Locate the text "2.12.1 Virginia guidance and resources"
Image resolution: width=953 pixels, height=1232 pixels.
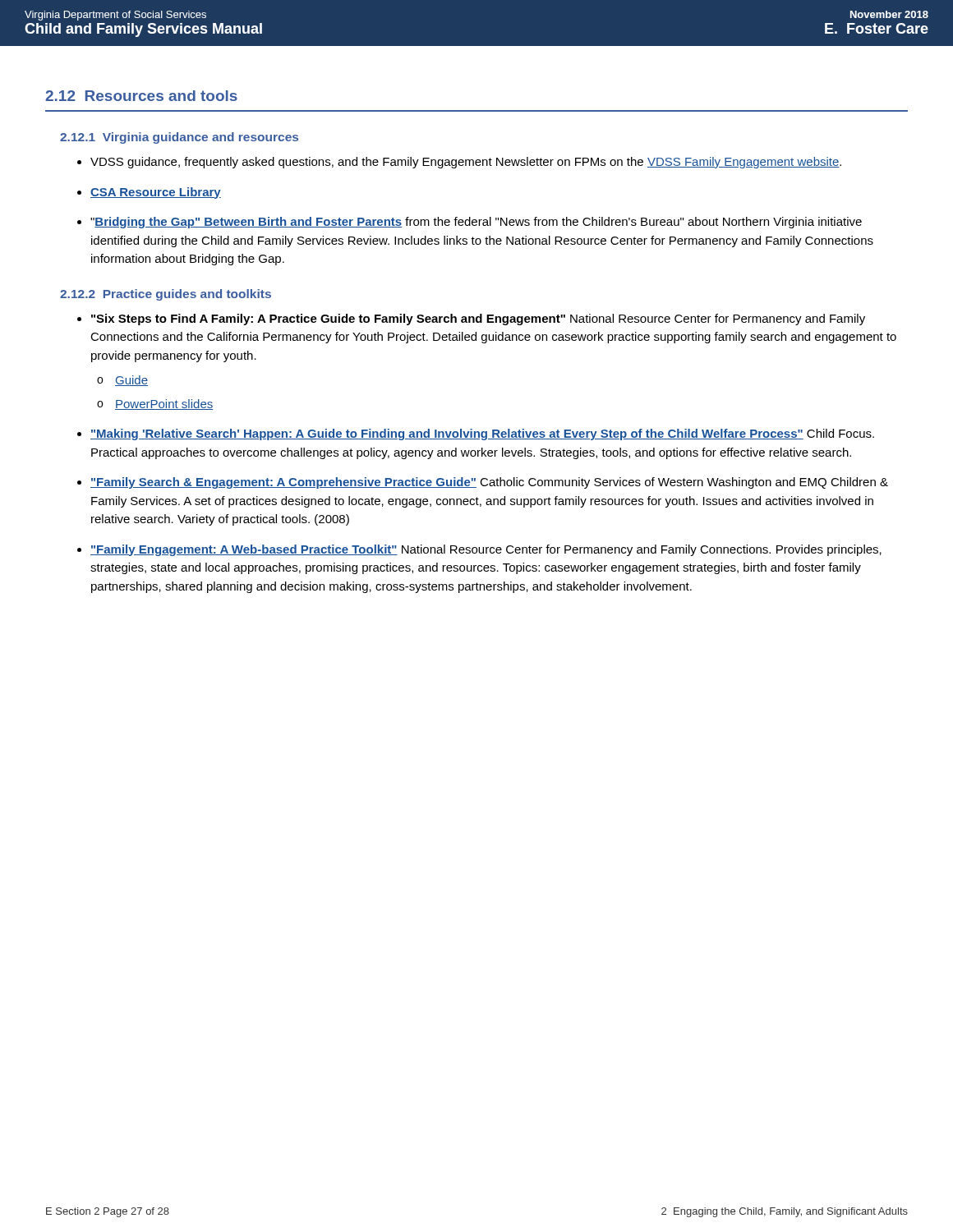[x=179, y=137]
